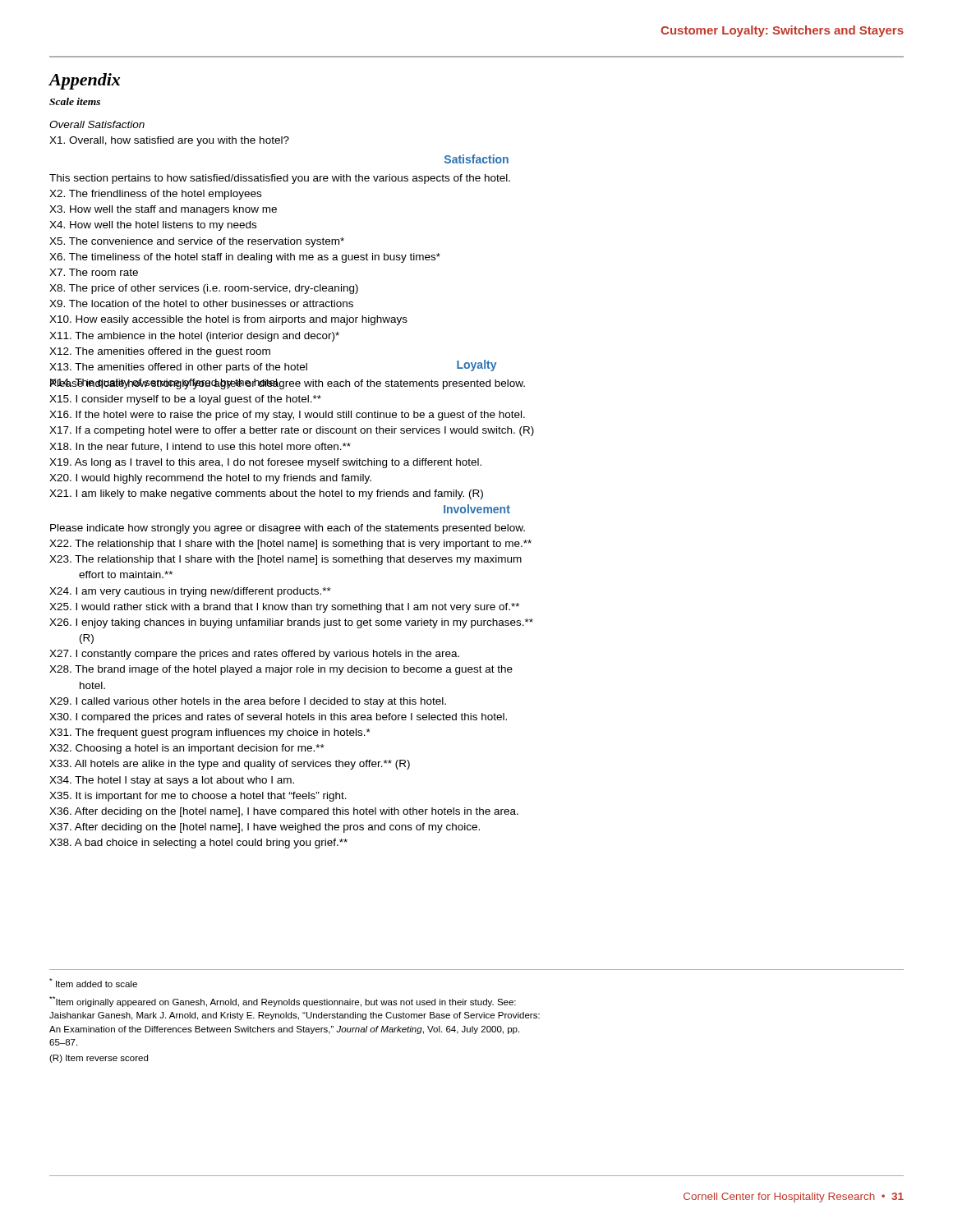Navigate to the element starting "Item added to scale"
The height and width of the screenshot is (1232, 953).
click(476, 1020)
